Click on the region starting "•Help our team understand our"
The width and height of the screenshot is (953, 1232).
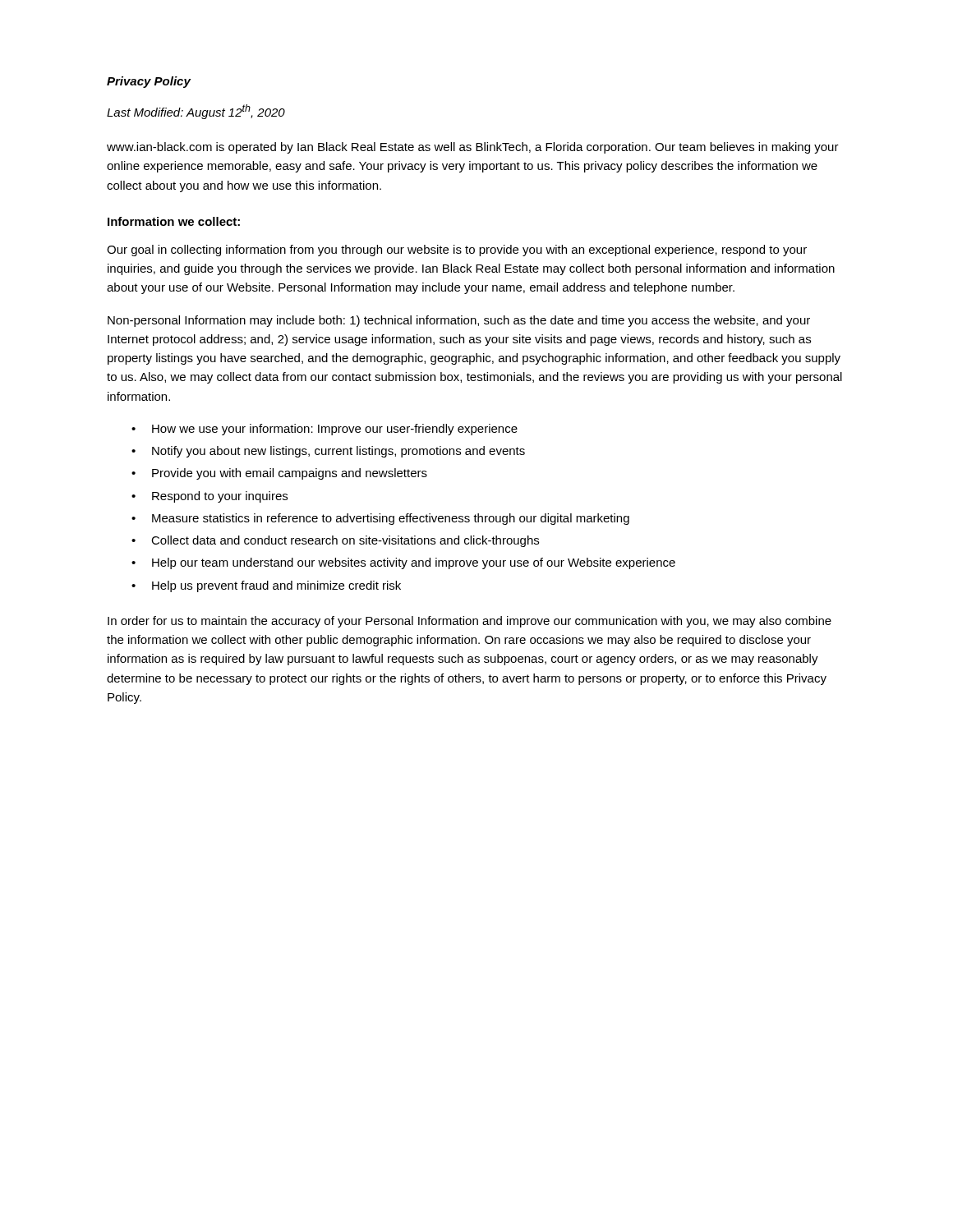(489, 562)
